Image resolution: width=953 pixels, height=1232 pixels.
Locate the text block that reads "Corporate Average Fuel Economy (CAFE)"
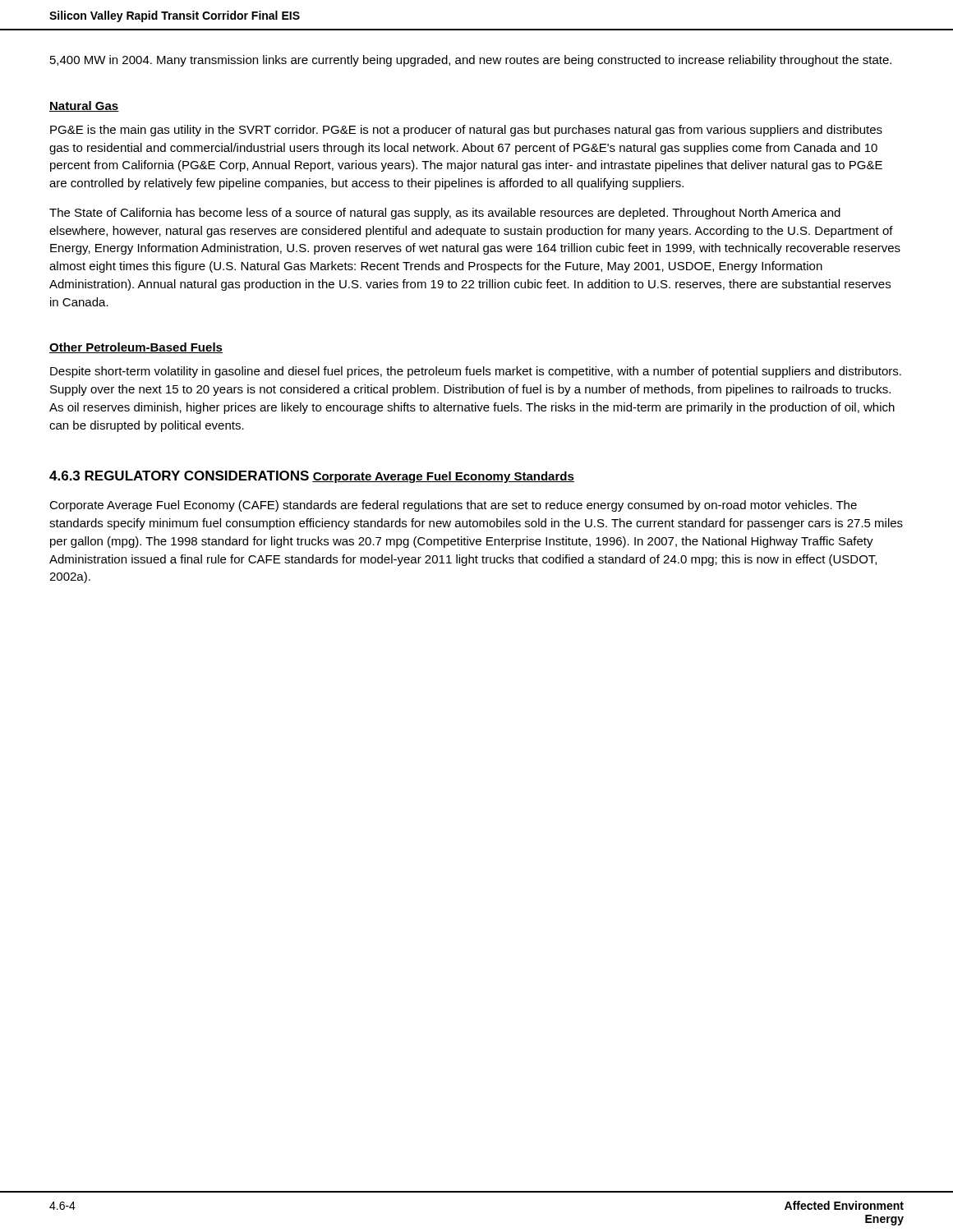coord(476,541)
